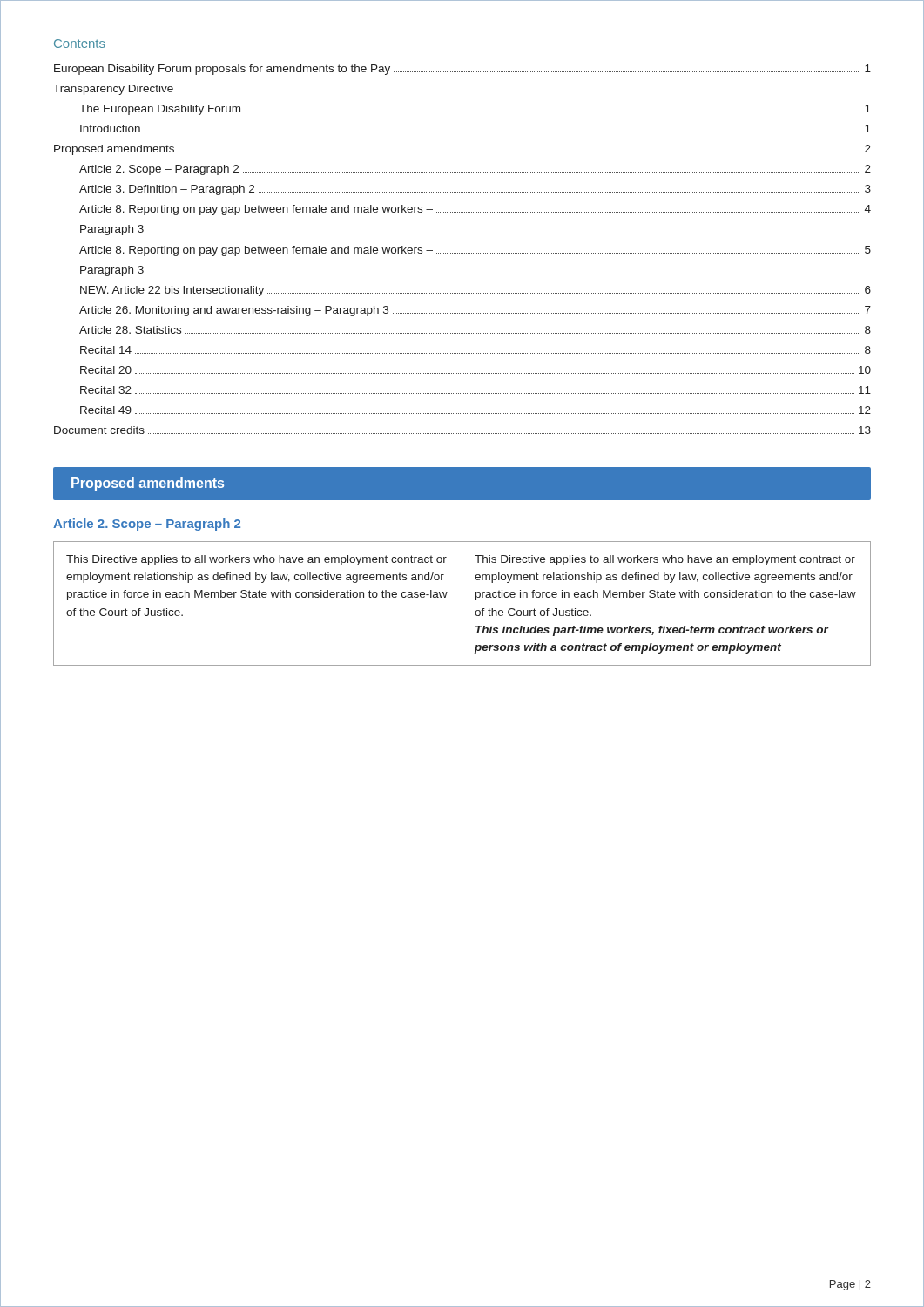The height and width of the screenshot is (1307, 924).
Task: Find the block on this page that starts "Article 26. Monitoring"
Action: [x=475, y=311]
